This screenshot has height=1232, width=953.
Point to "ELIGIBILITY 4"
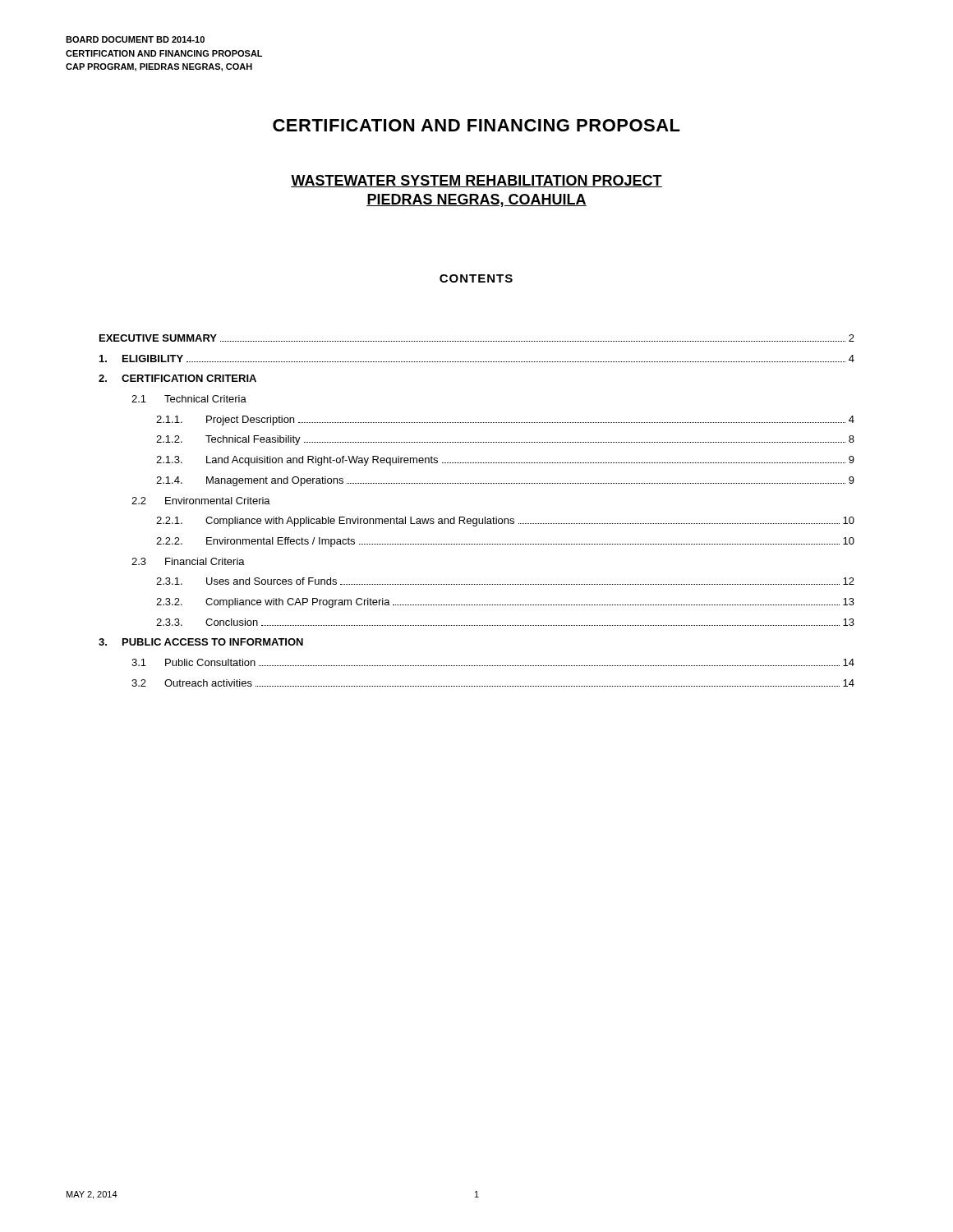476,359
